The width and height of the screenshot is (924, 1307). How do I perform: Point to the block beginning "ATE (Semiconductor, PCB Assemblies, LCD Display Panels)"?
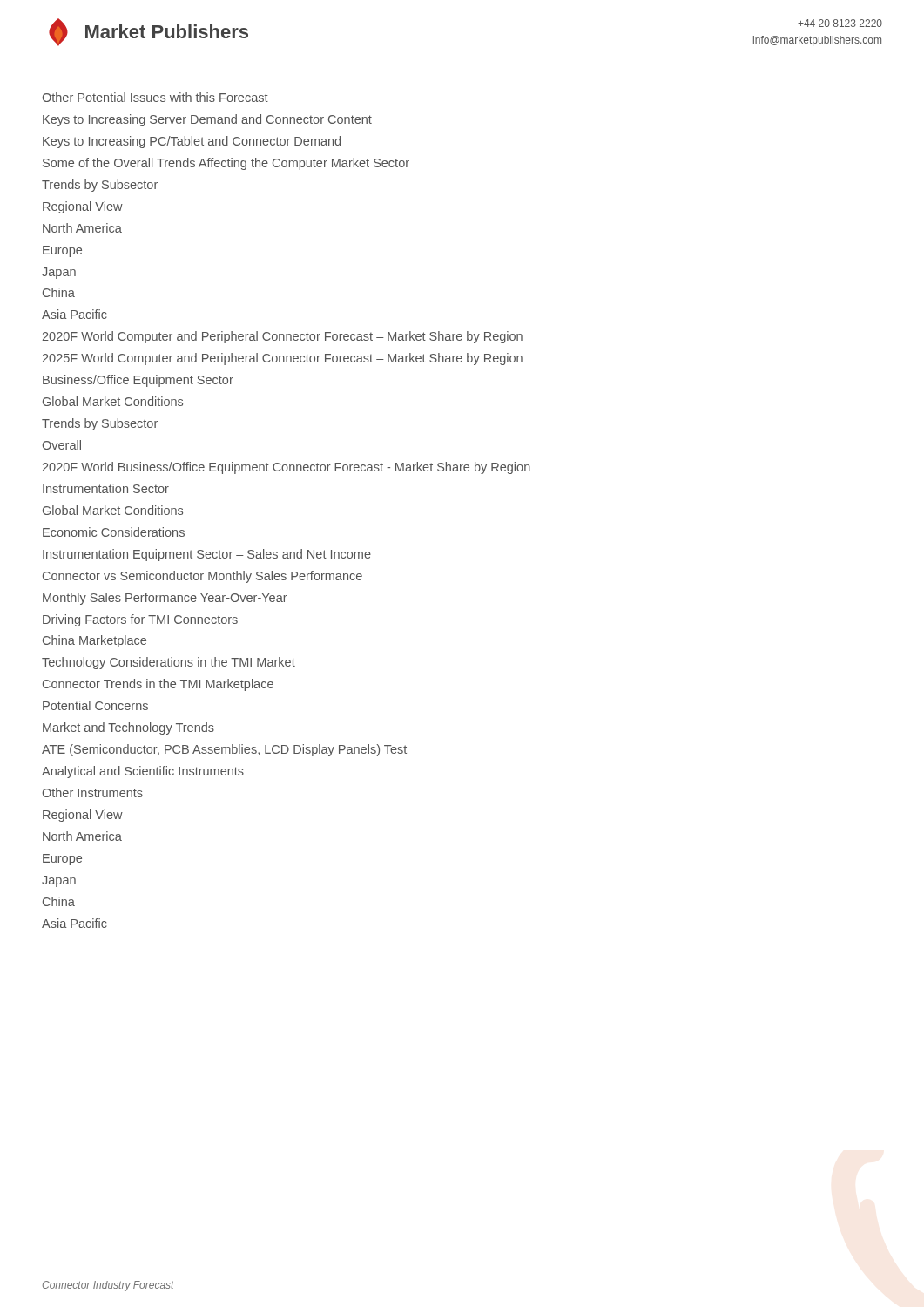tap(224, 749)
